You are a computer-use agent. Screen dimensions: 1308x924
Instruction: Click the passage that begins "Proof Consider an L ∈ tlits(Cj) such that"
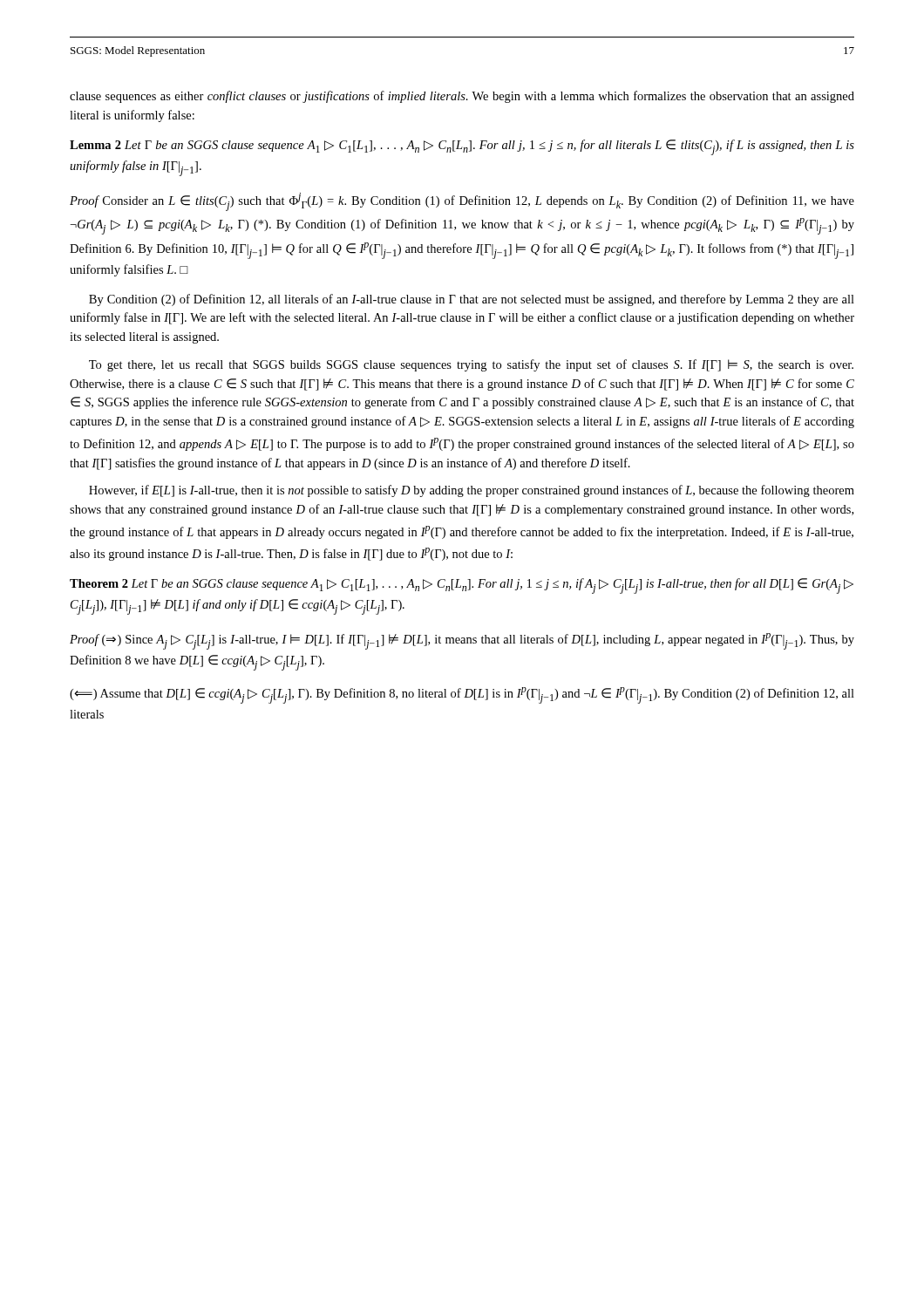[x=462, y=234]
